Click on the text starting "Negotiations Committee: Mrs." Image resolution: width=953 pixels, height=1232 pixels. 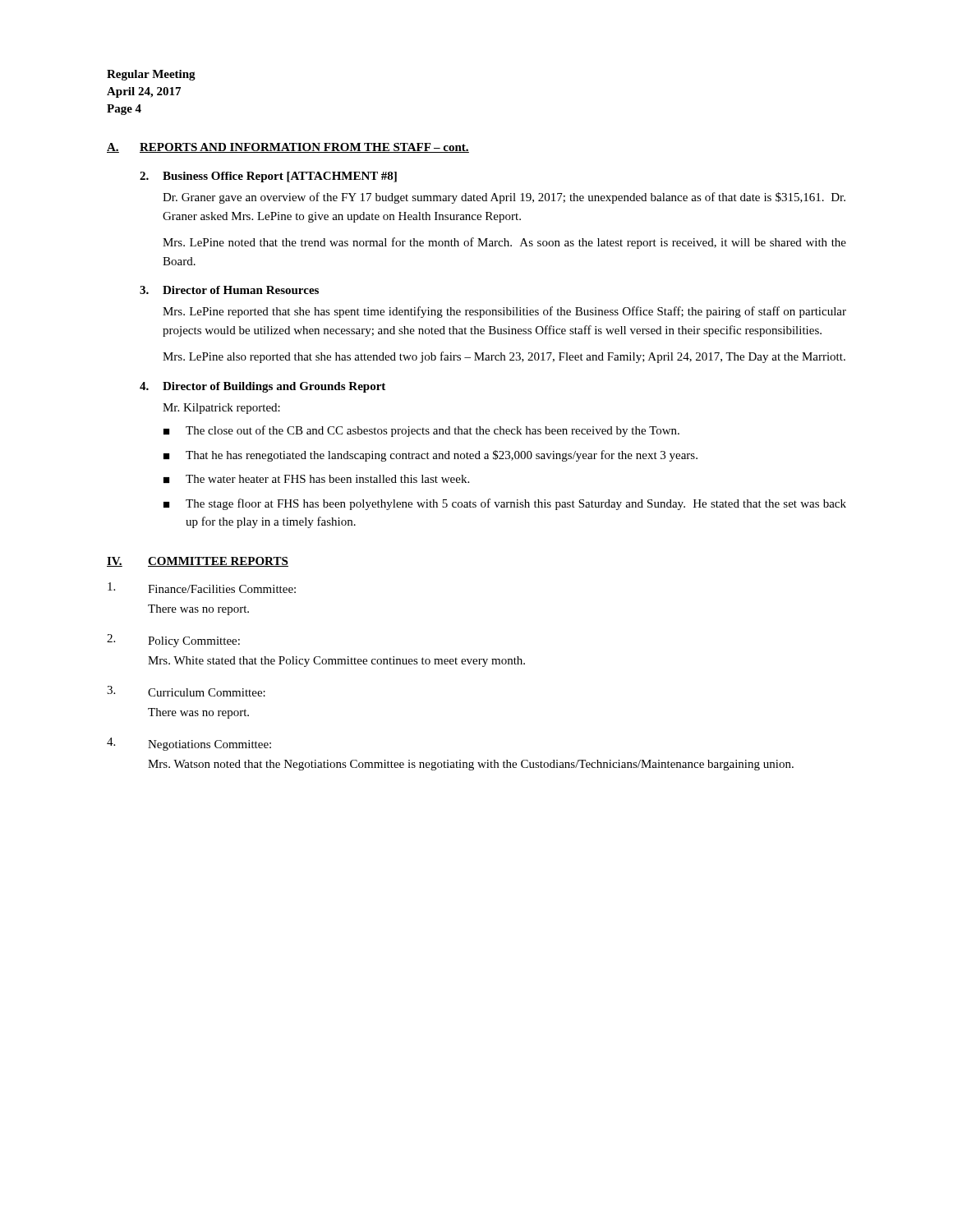click(497, 754)
